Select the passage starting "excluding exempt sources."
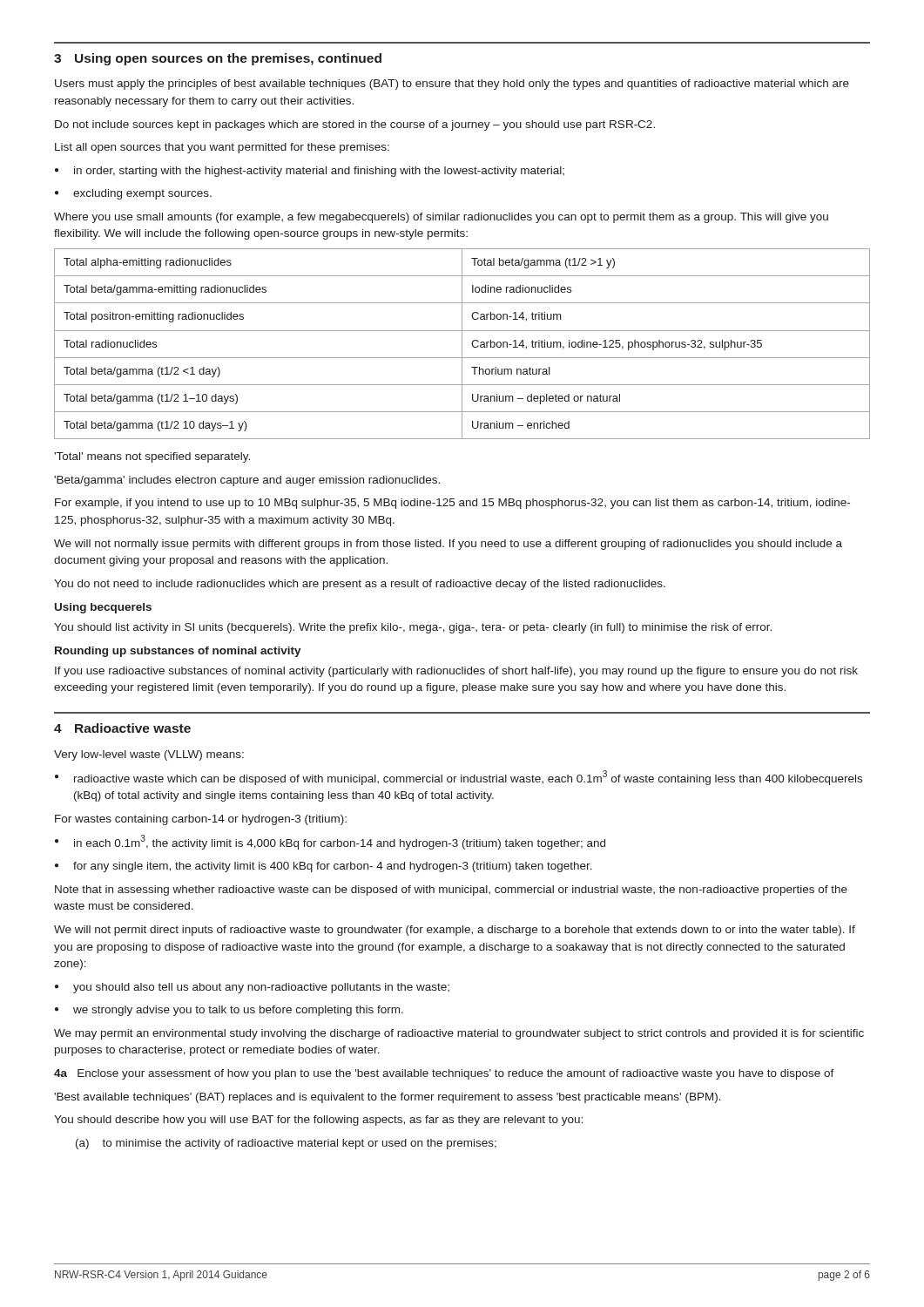924x1307 pixels. 133,194
